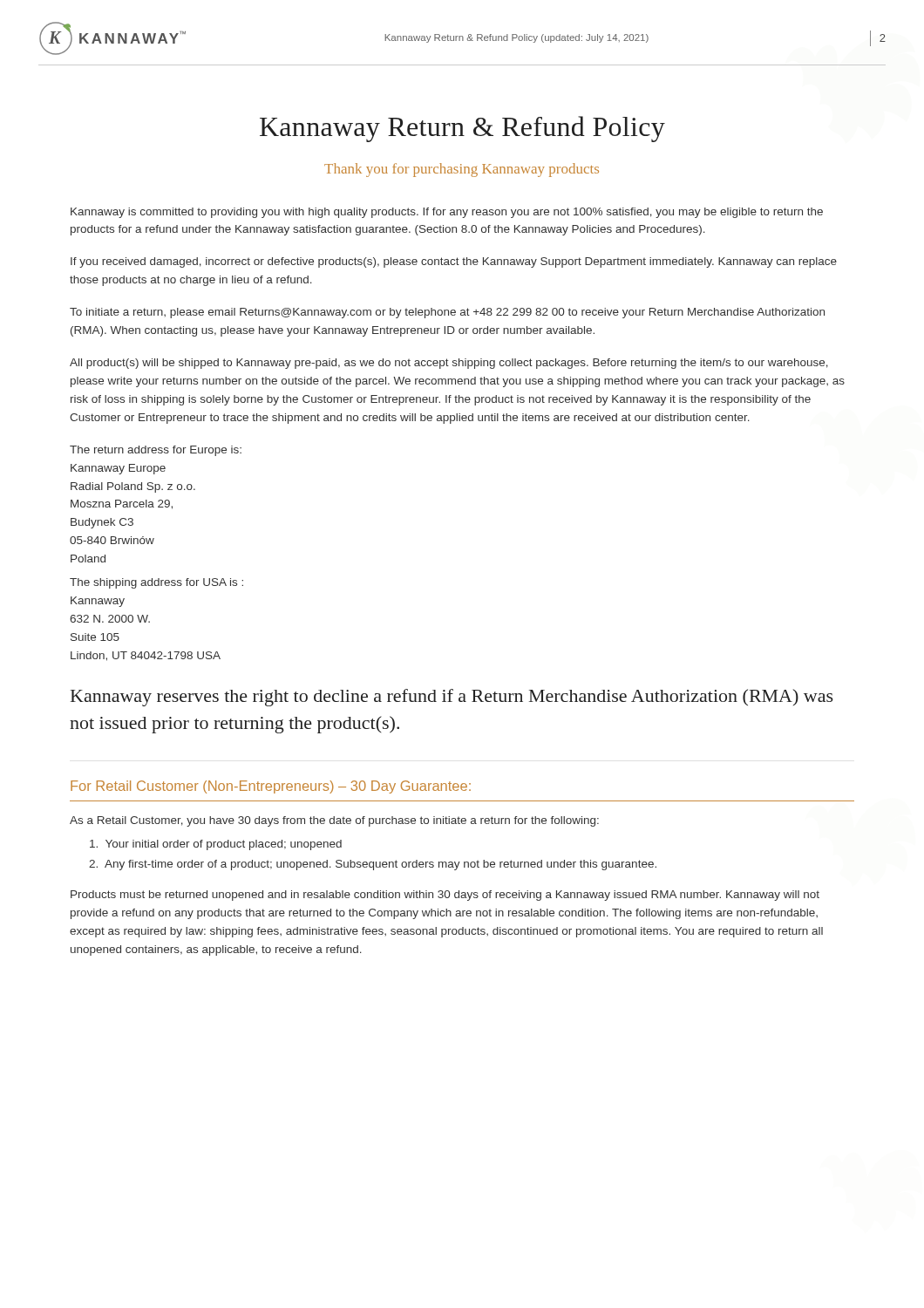Where is the passage that starts "2. Any first-time order"?

(373, 864)
